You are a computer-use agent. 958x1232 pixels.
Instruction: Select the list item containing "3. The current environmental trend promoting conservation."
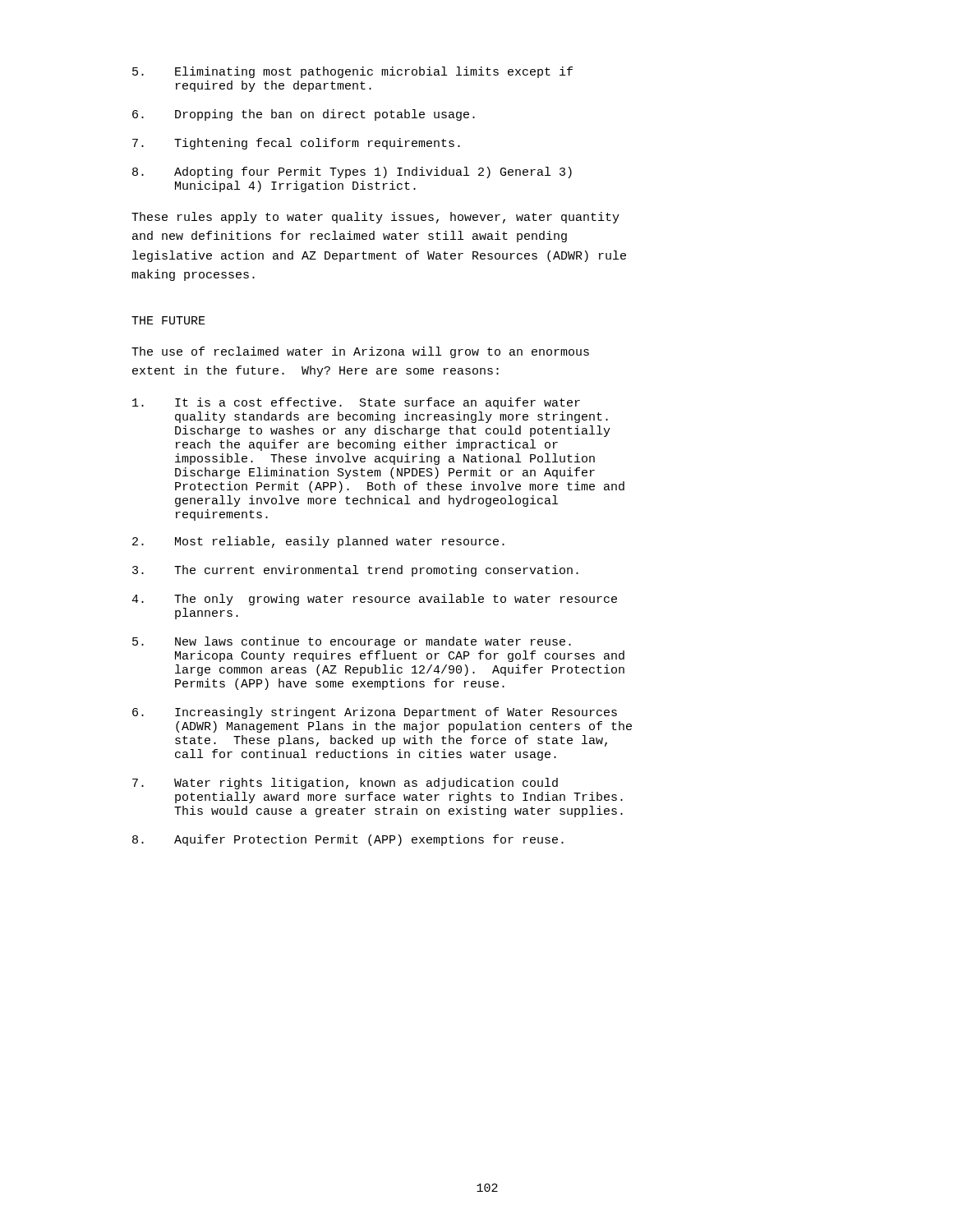click(487, 571)
